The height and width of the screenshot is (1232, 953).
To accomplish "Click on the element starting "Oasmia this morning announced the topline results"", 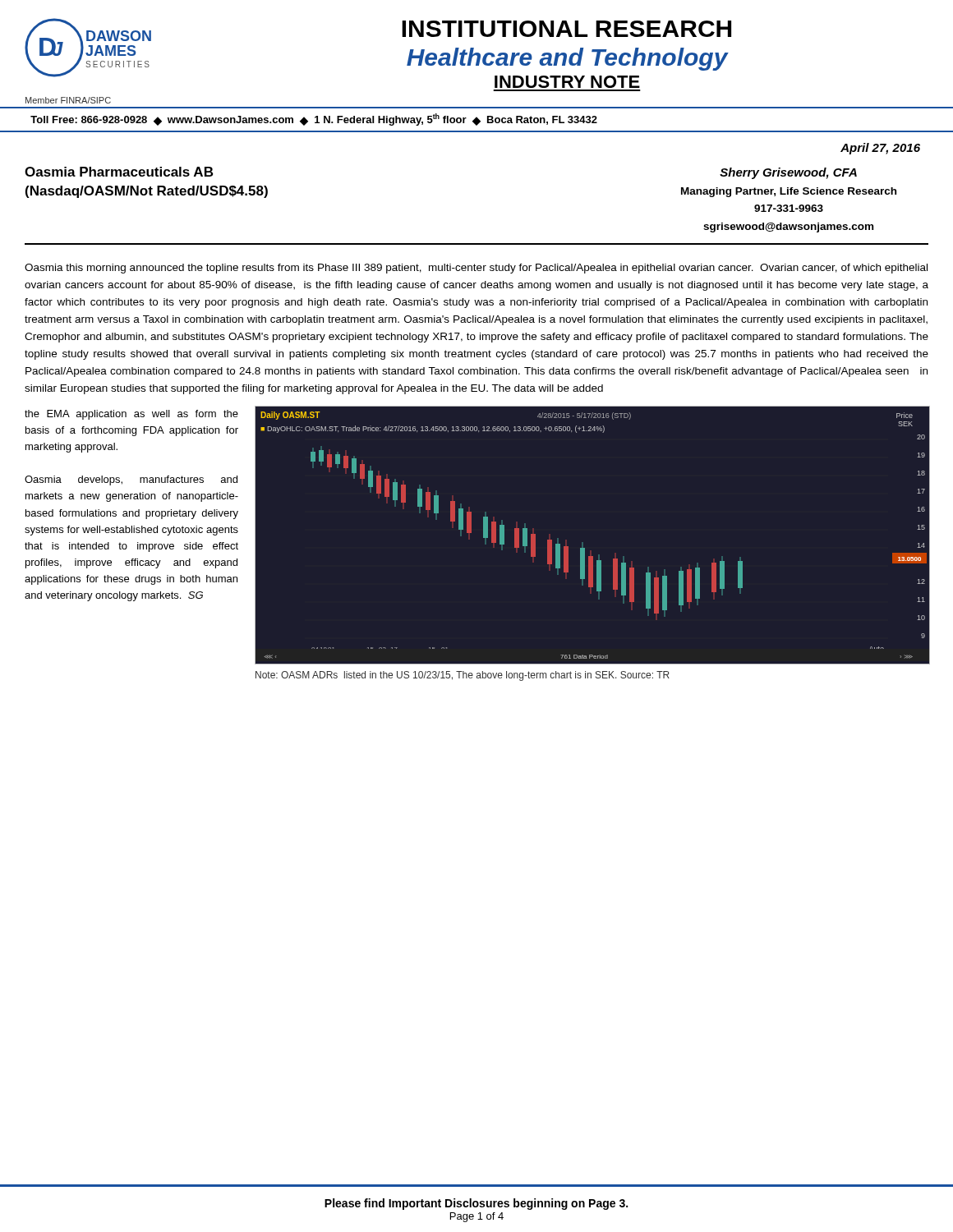I will pyautogui.click(x=476, y=329).
